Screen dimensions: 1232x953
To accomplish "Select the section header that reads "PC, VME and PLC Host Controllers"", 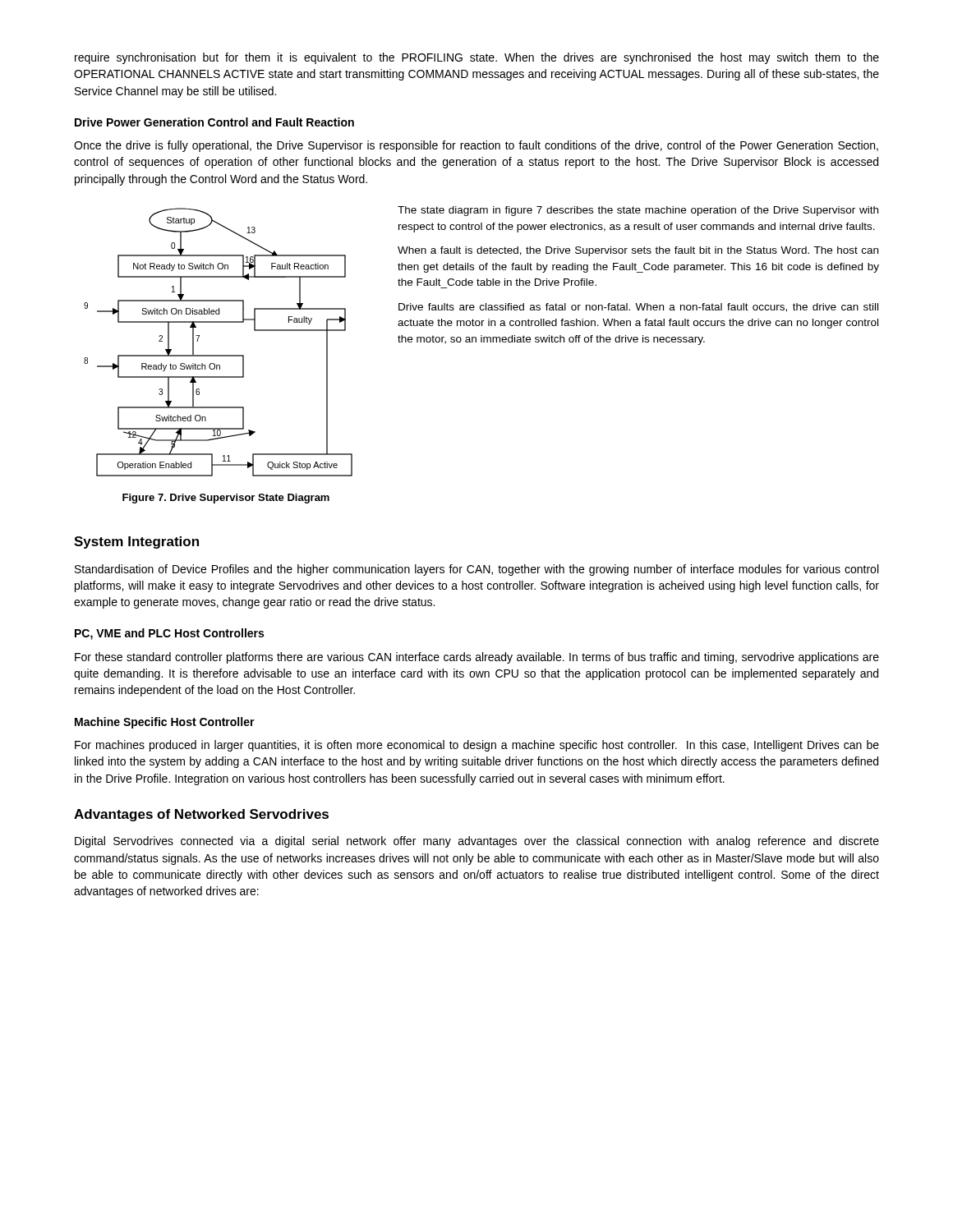I will [x=169, y=634].
